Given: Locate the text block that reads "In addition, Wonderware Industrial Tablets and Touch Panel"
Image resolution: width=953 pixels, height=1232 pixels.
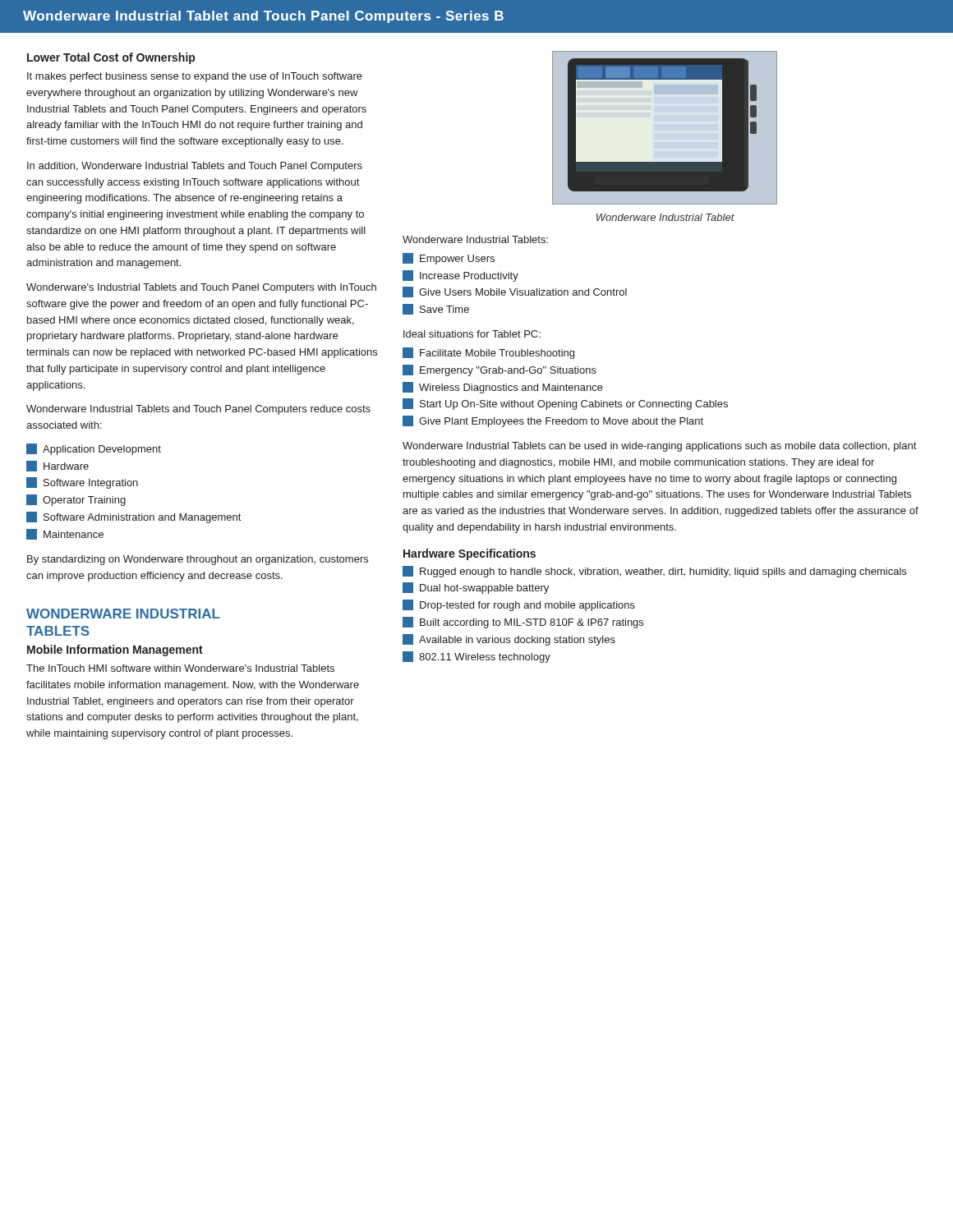Looking at the screenshot, I should click(203, 214).
